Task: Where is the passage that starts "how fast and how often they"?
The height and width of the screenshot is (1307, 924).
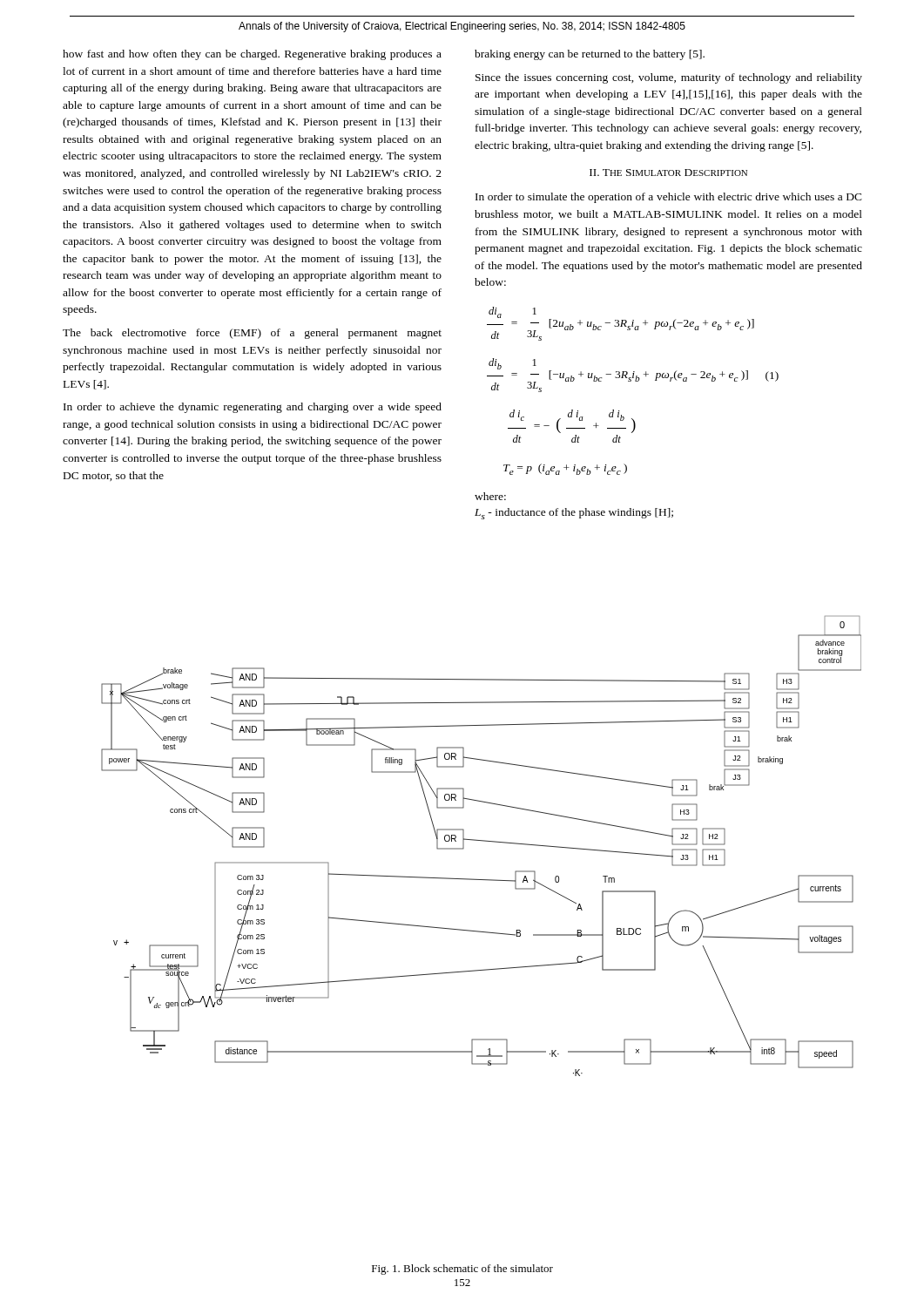Action: 252,182
